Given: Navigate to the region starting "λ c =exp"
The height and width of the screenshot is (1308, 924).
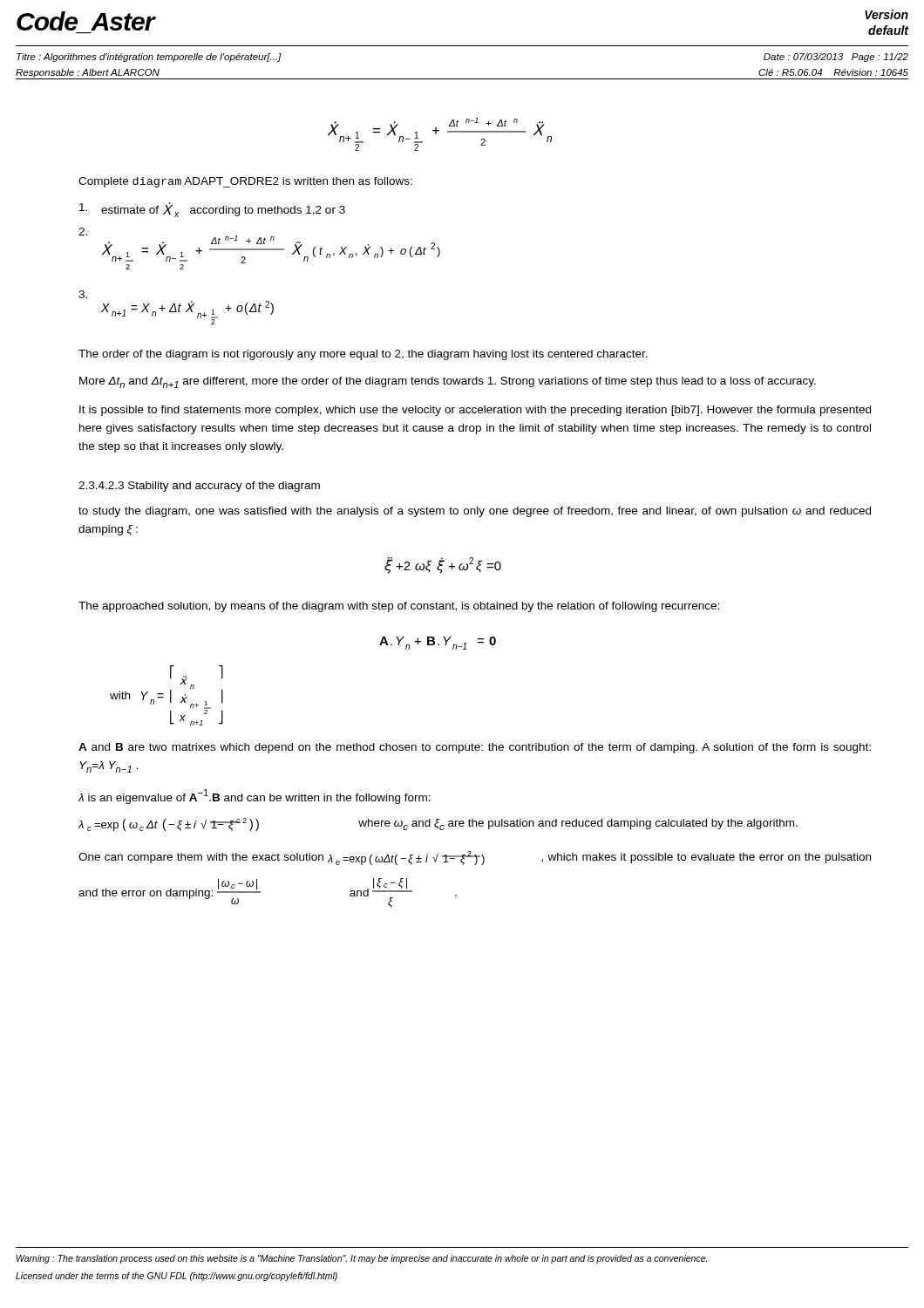Looking at the screenshot, I should tap(438, 823).
